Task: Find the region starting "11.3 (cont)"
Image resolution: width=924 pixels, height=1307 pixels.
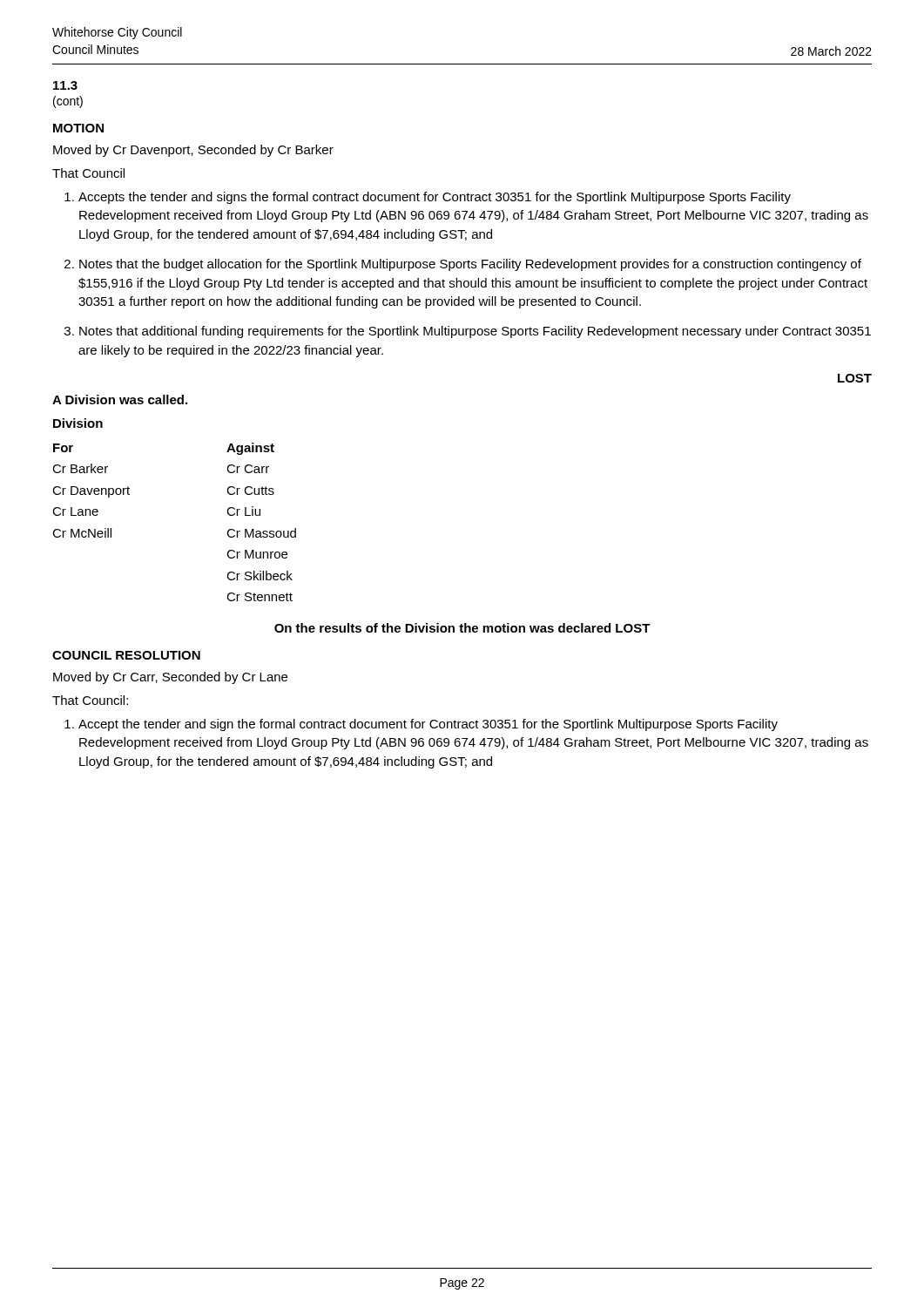Action: point(65,85)
